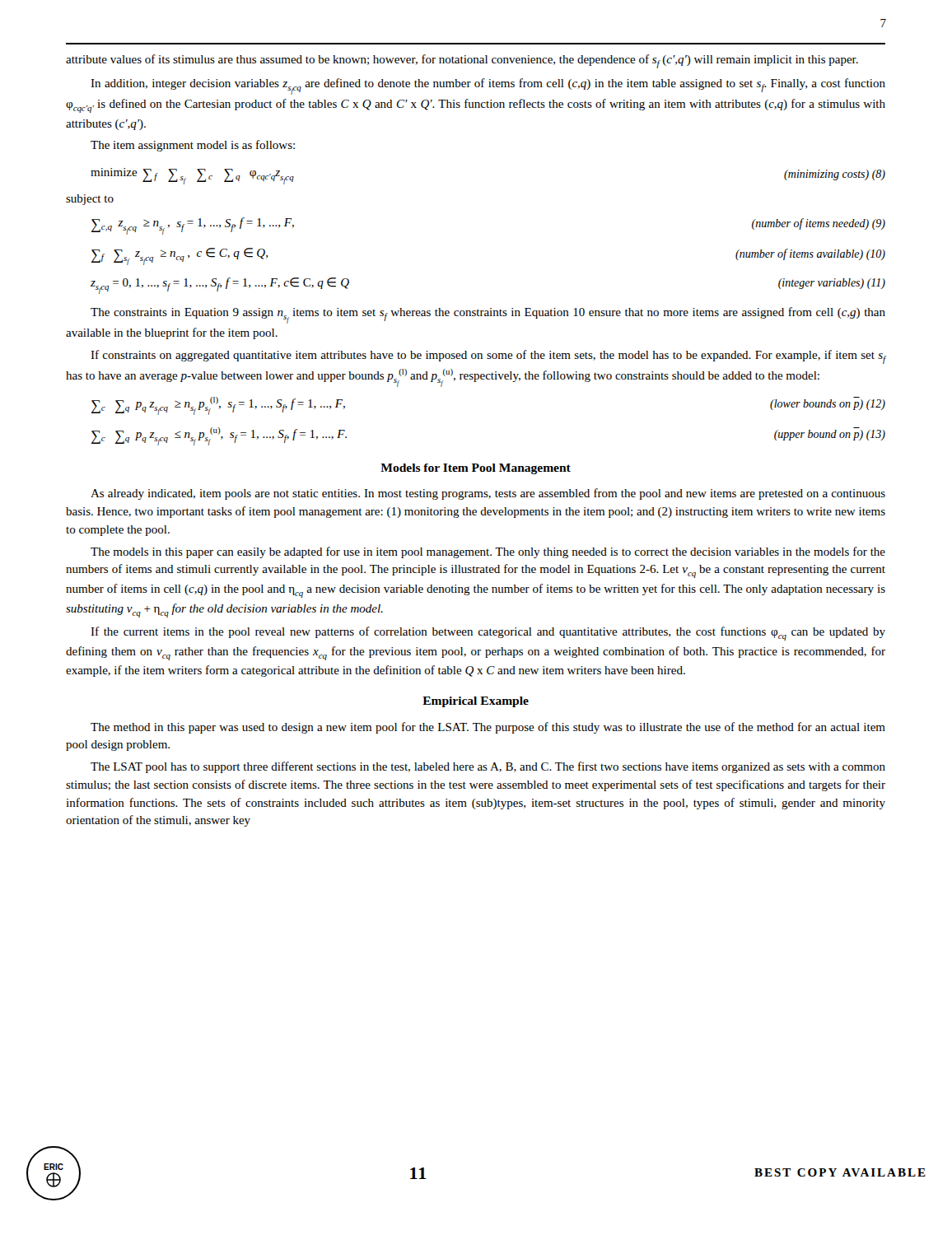Select the formula that says "∑c,q zsfcq ≥"
The width and height of the screenshot is (952, 1235).
tap(200, 226)
